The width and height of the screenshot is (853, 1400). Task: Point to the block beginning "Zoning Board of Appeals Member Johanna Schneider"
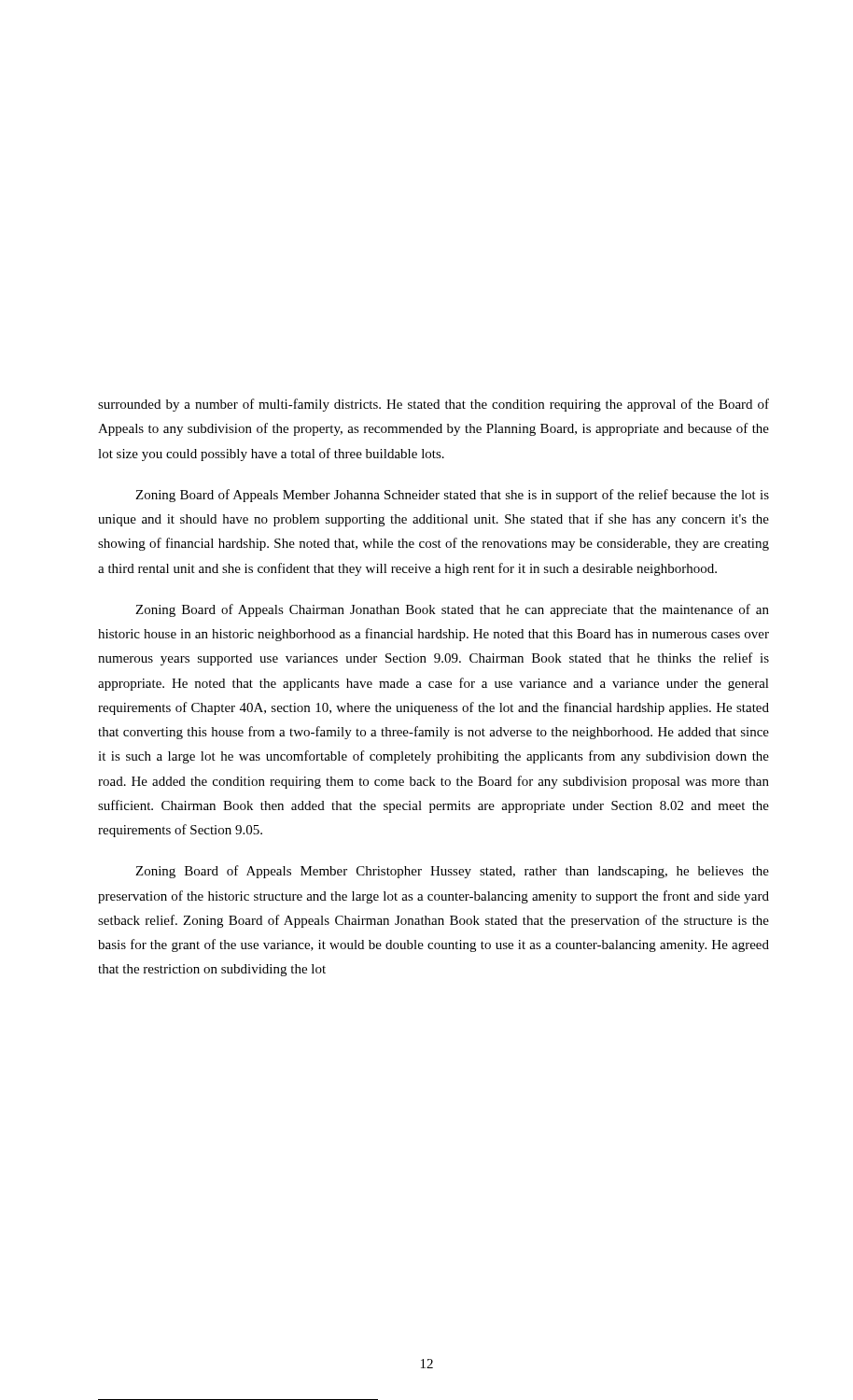pos(433,531)
